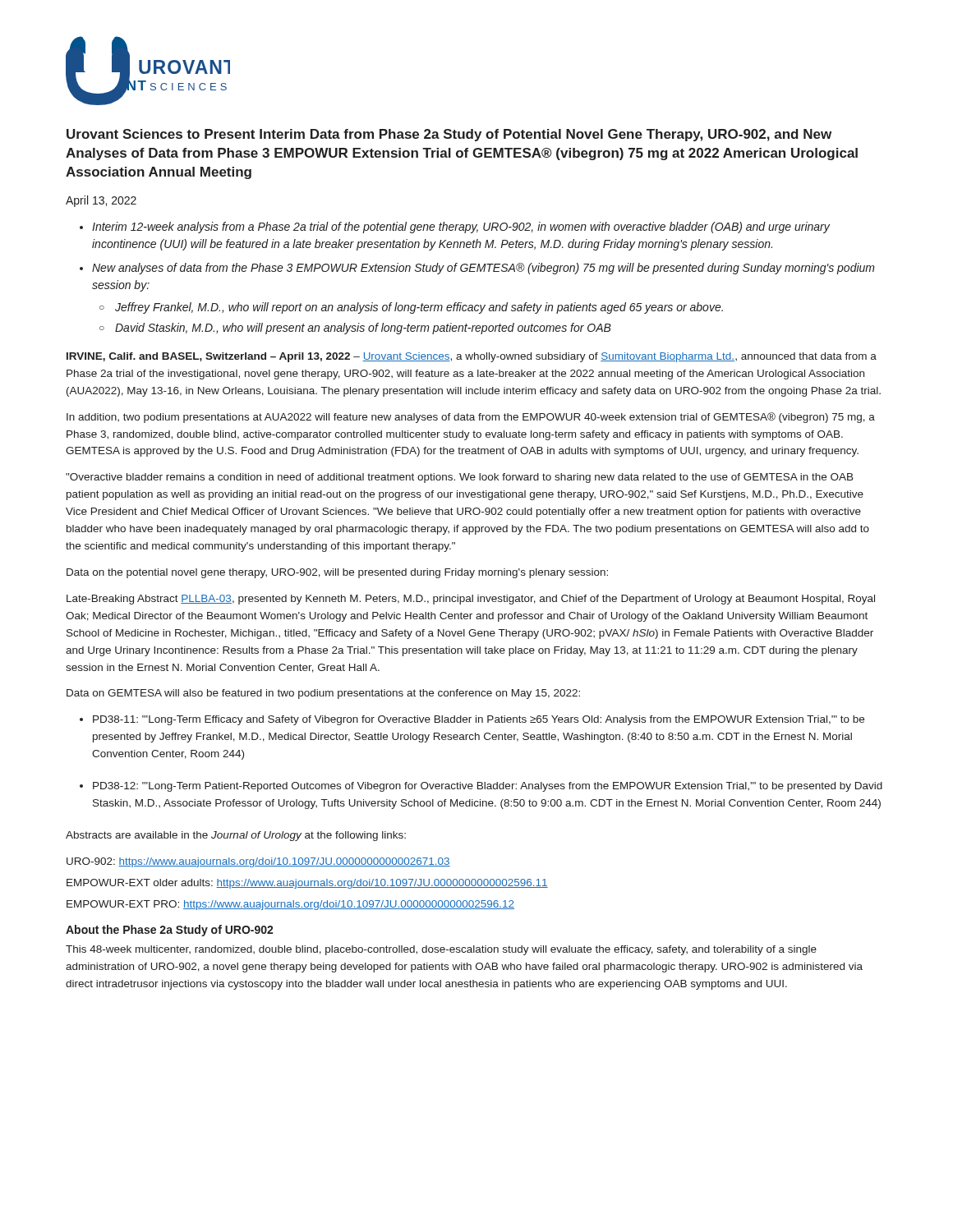Point to "URO-902: https://www.auajournals.org/doi/10.1097/JU.0000000000002671.03"

coord(258,861)
